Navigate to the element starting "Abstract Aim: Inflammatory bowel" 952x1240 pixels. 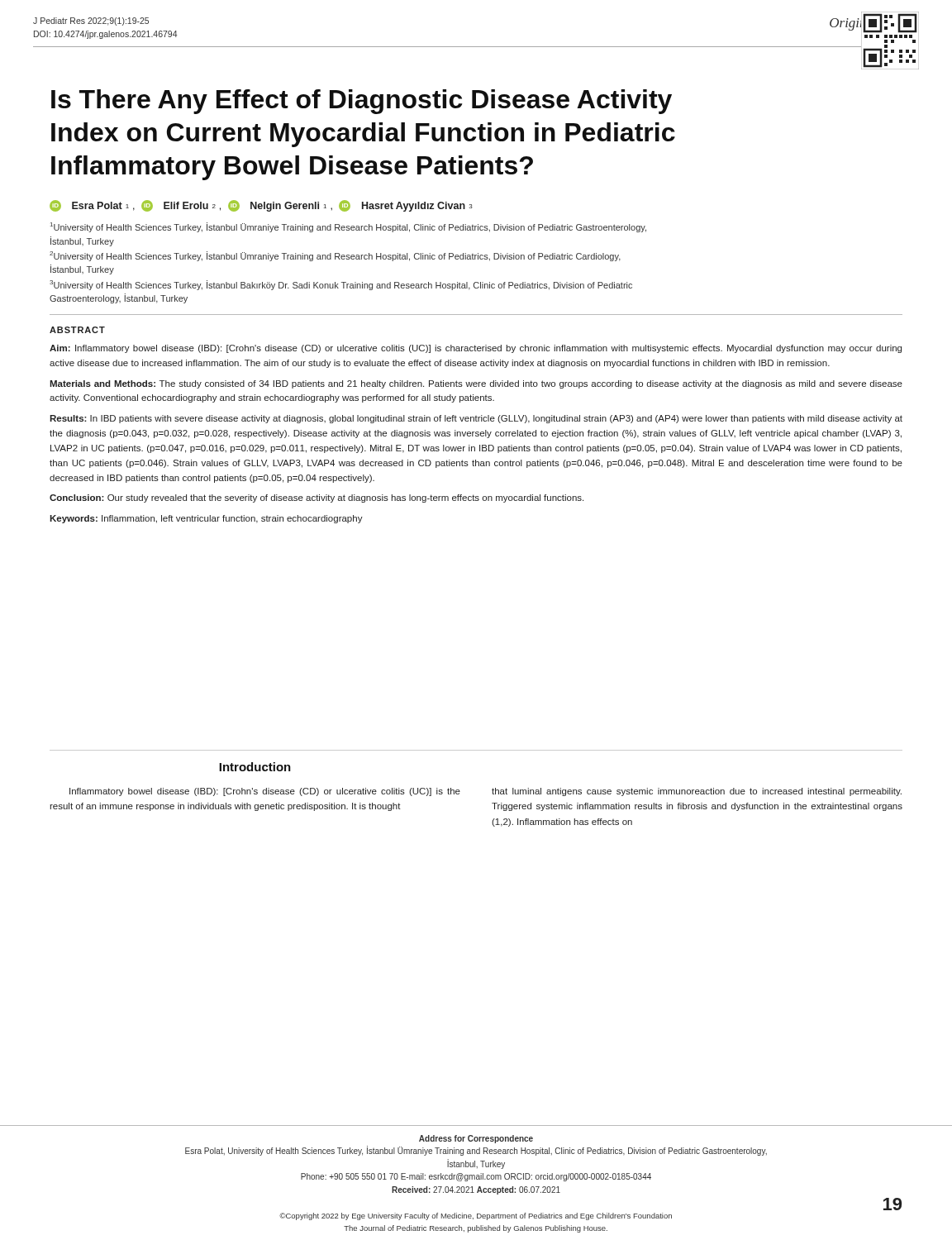pyautogui.click(x=476, y=426)
